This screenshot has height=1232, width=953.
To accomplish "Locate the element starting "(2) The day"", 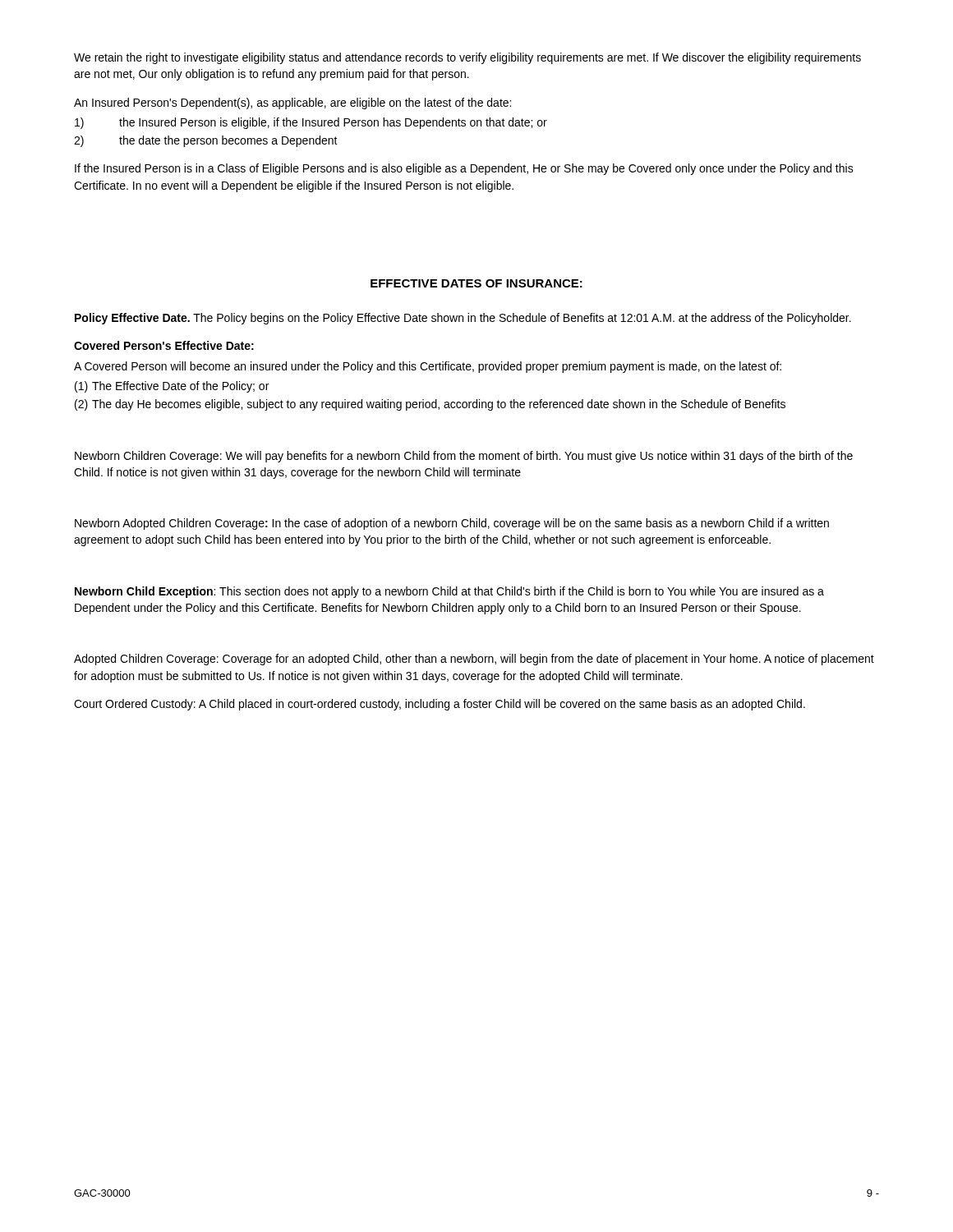I will pos(476,404).
